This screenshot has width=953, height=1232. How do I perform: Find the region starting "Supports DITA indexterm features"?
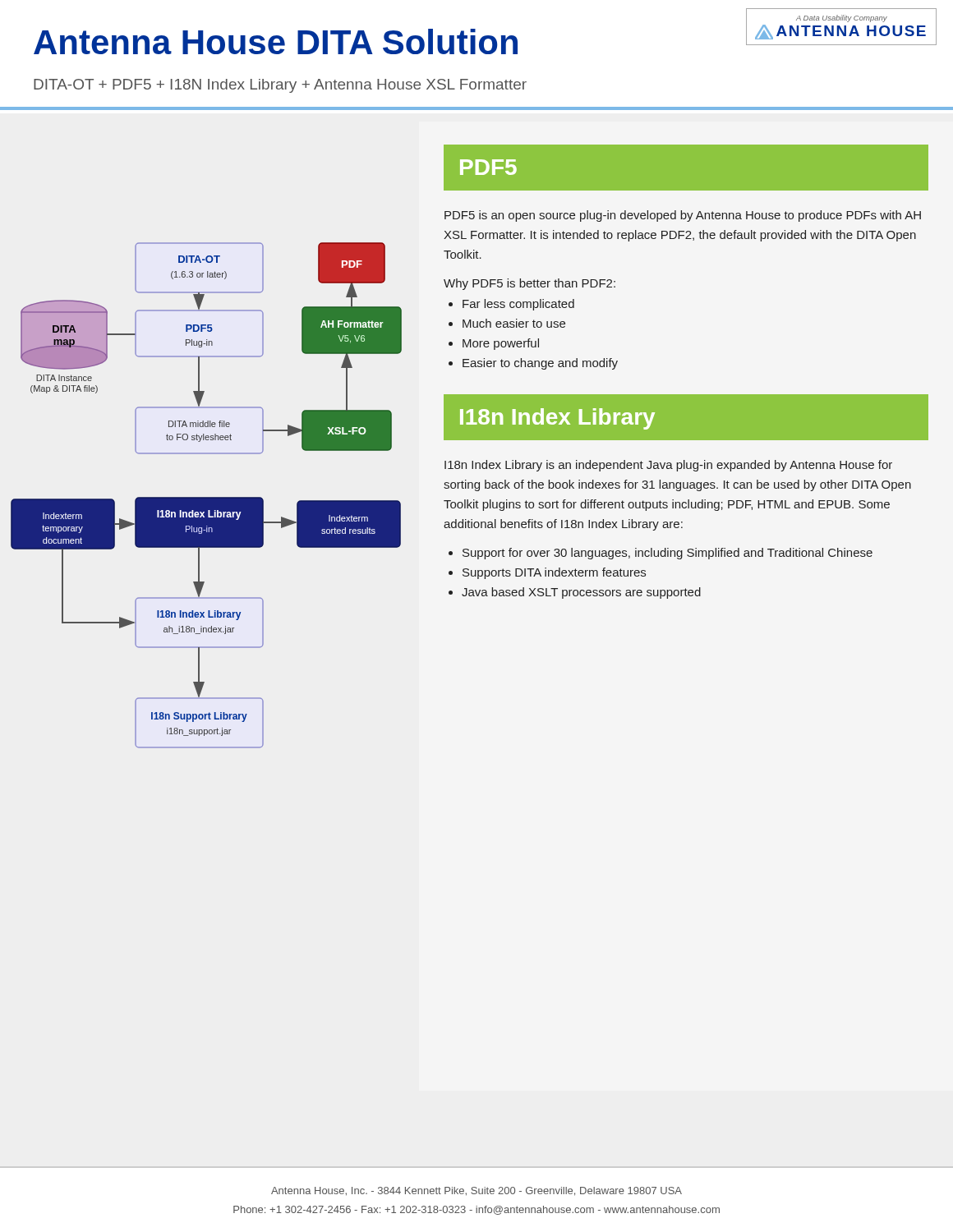(554, 572)
